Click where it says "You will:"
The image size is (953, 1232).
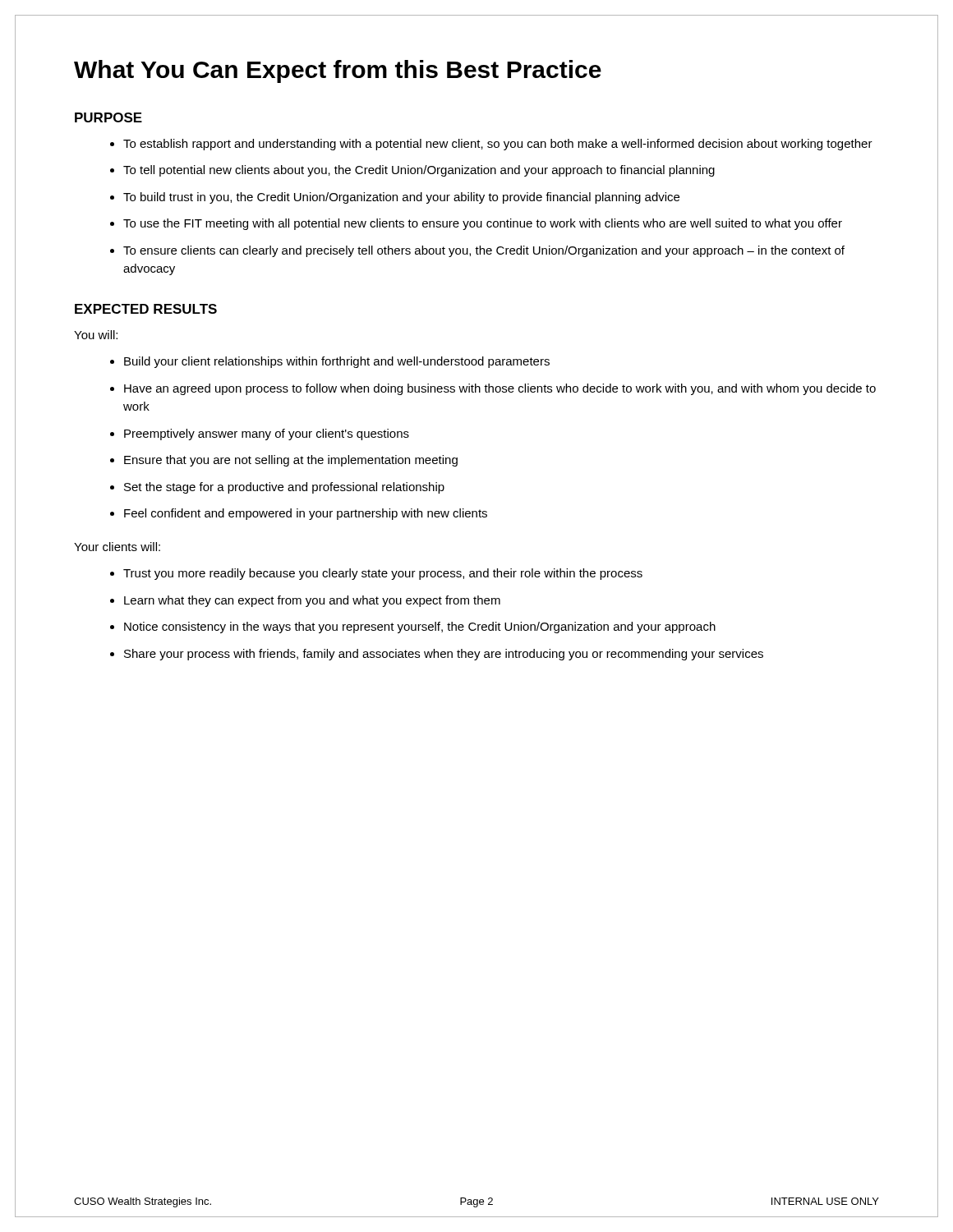tap(96, 335)
